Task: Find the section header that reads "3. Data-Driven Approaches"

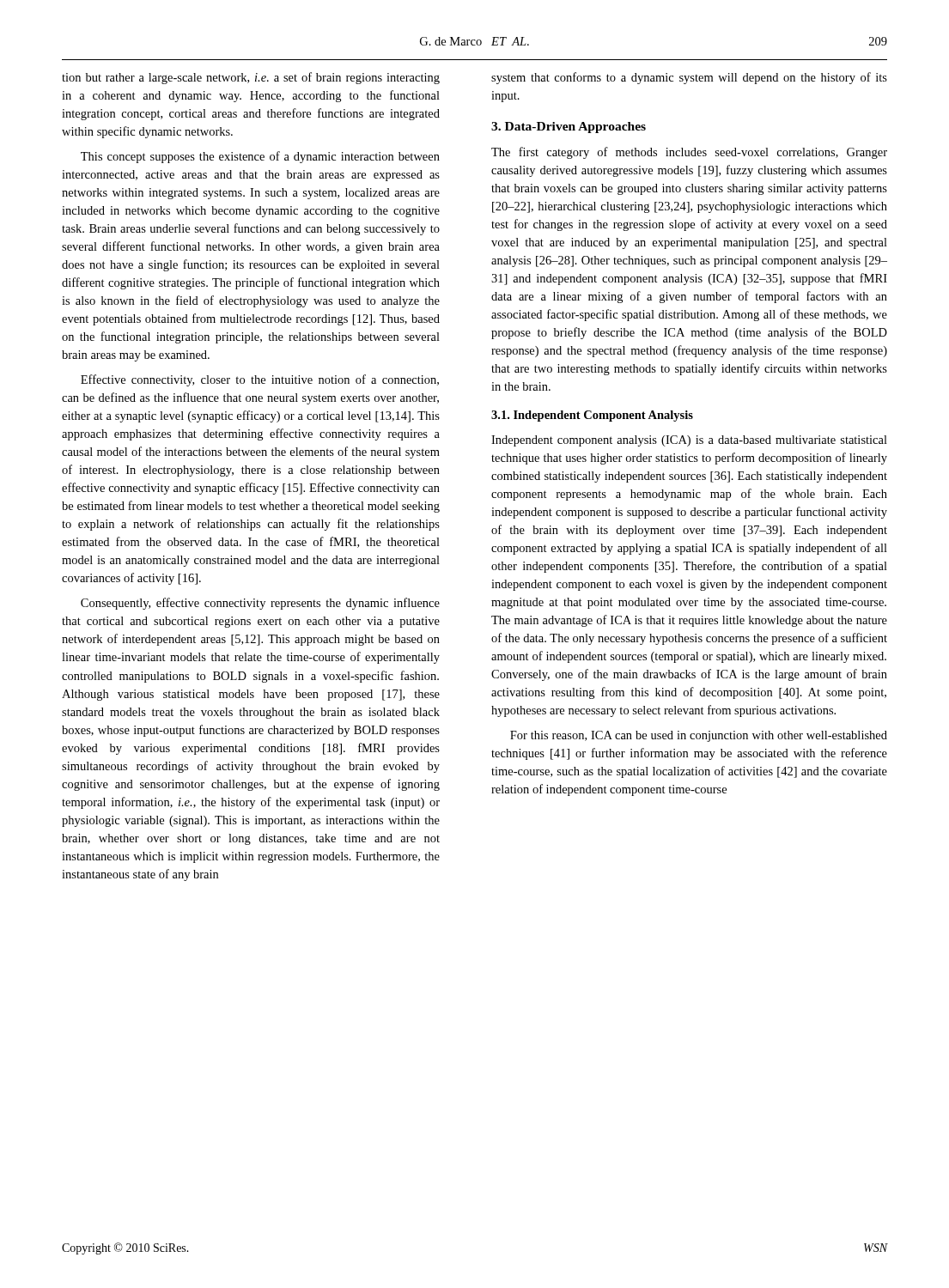Action: 569,128
